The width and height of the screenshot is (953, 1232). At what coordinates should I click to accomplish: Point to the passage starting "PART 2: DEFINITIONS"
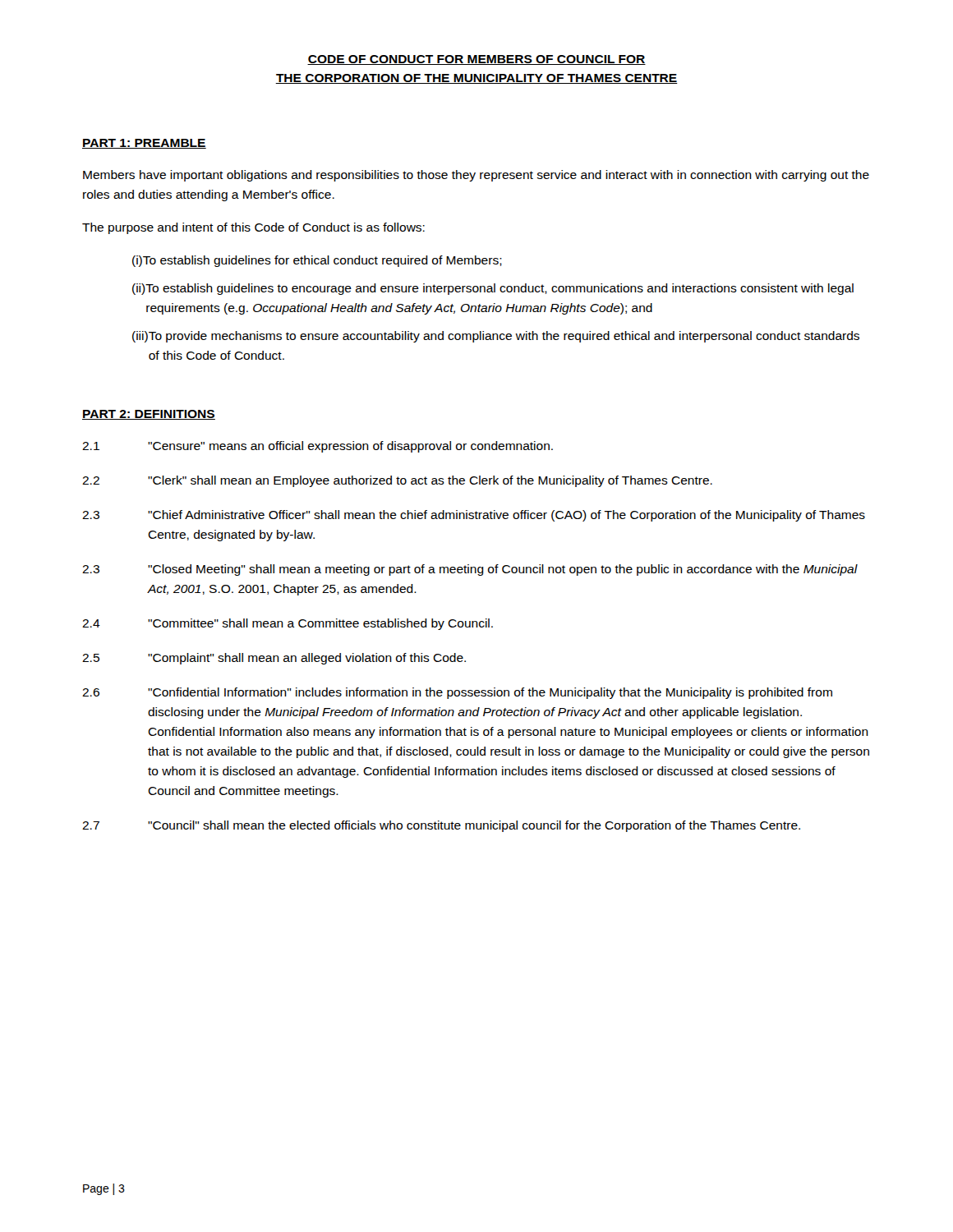pyautogui.click(x=149, y=414)
